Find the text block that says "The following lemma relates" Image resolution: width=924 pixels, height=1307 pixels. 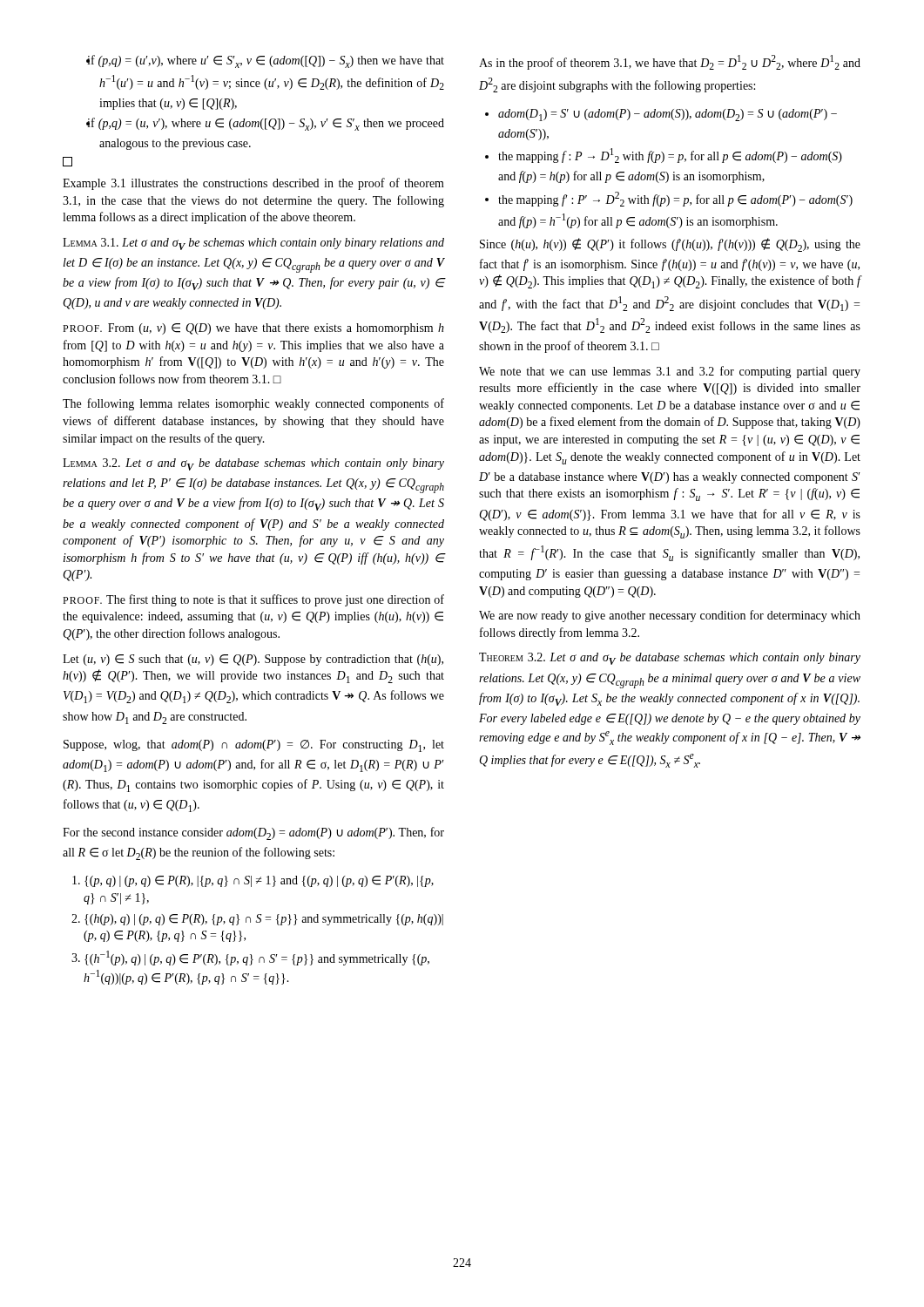tap(253, 421)
